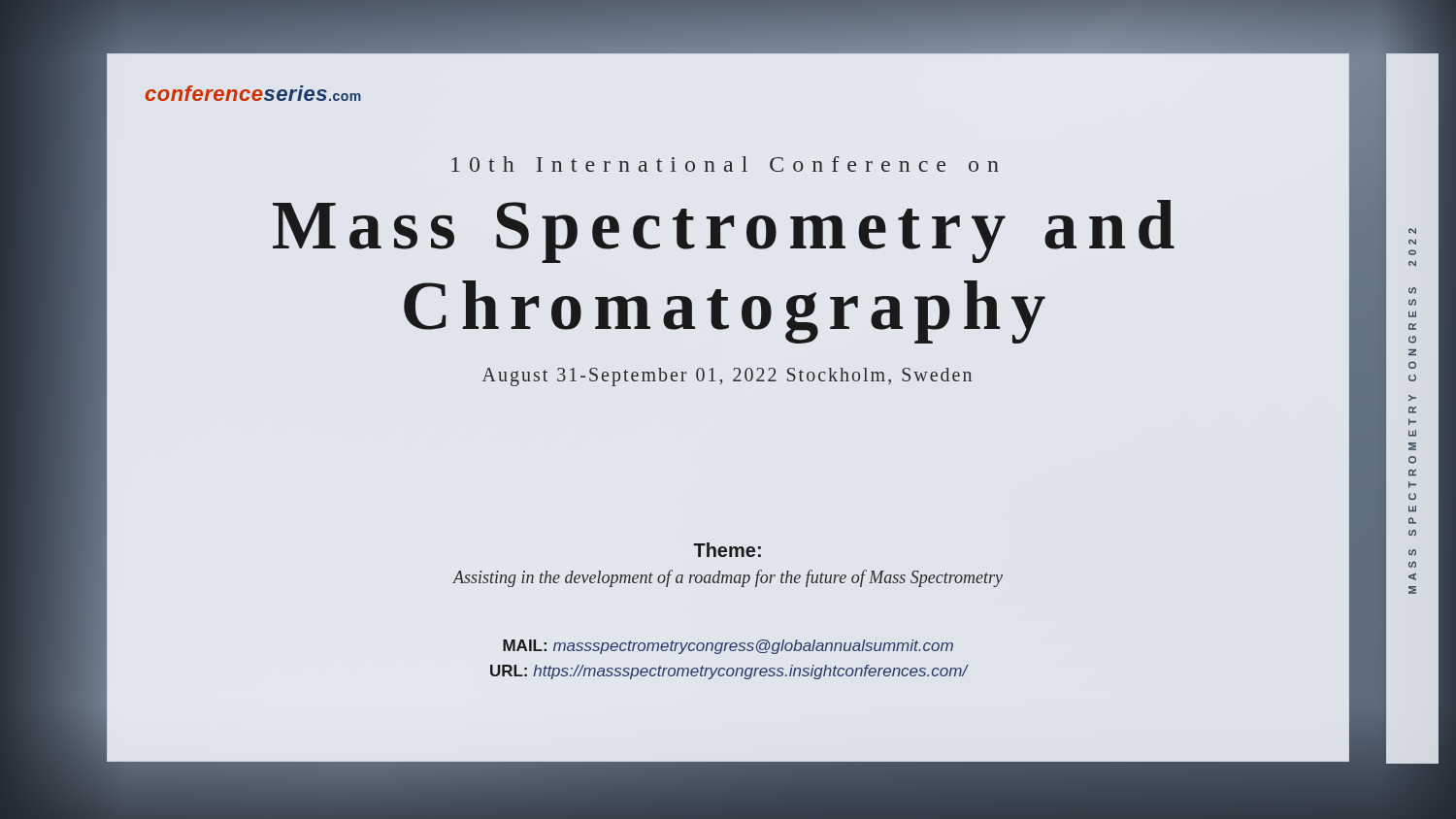Locate the text block that says "MAIL: massspectrometrycongress@globalannualsummit.com URL:"

pyautogui.click(x=728, y=659)
